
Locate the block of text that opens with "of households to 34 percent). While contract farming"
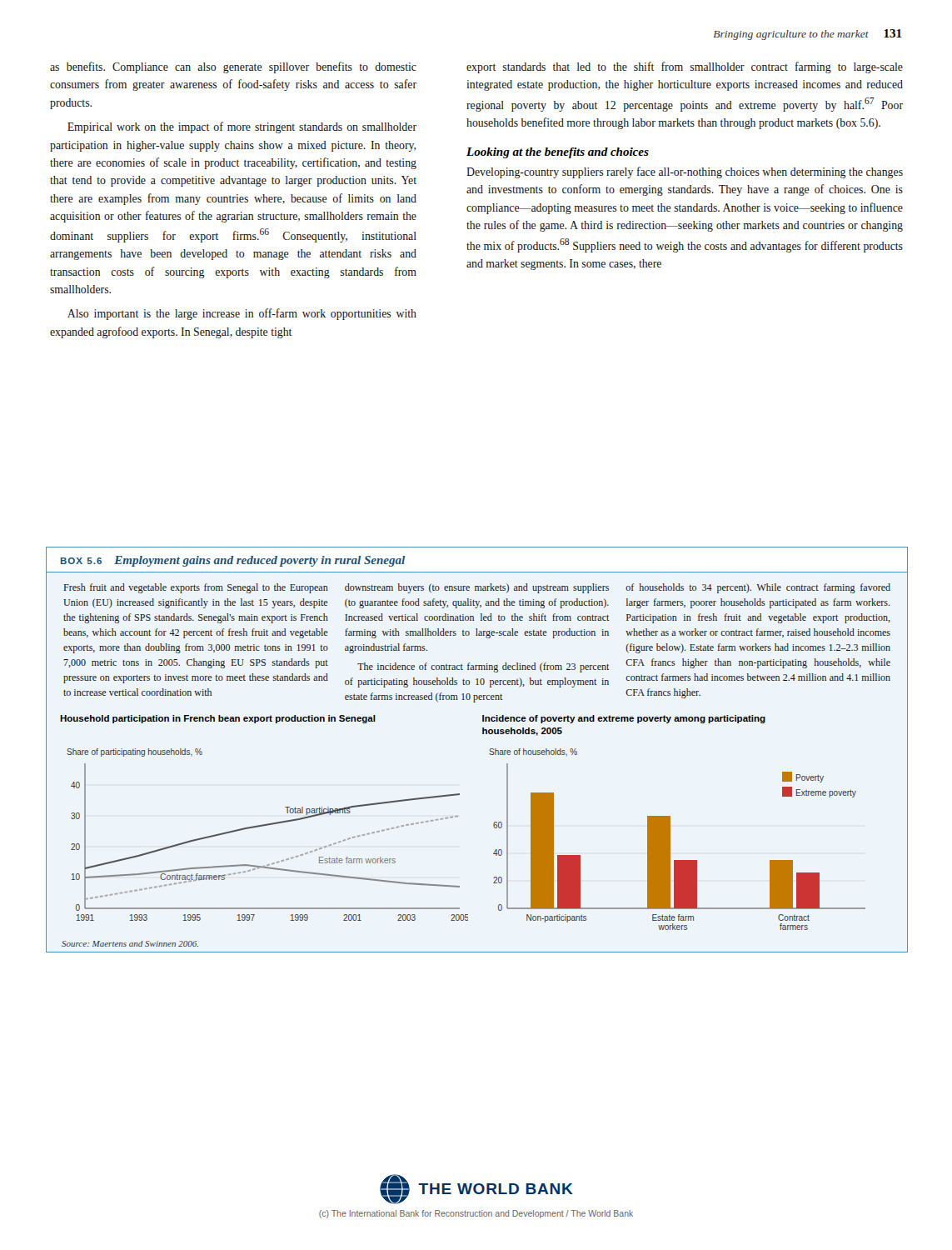[758, 640]
